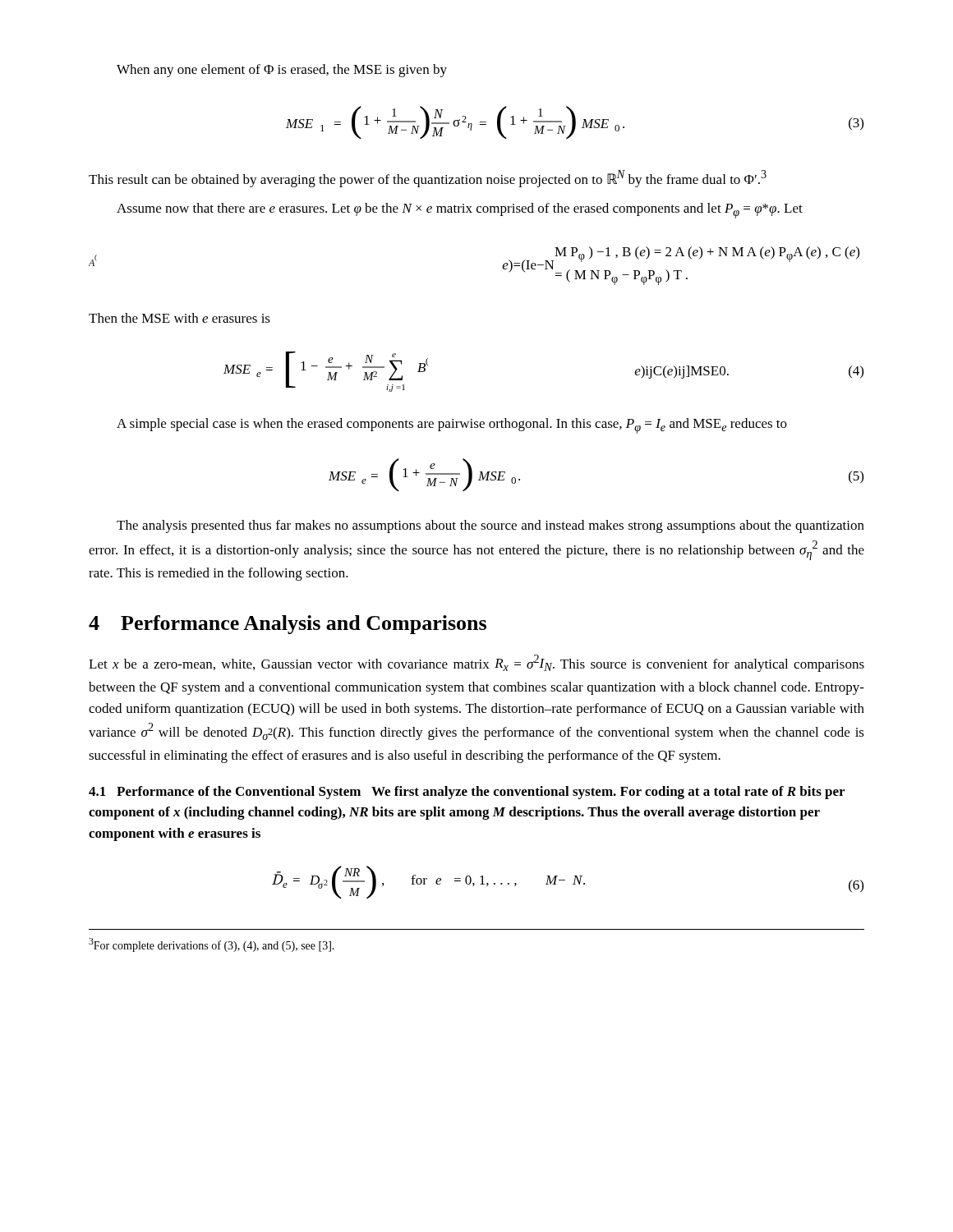Click on the formula with the text "MSE e = ( 1 +"
Screen dimensions: 1232x953
pos(442,474)
